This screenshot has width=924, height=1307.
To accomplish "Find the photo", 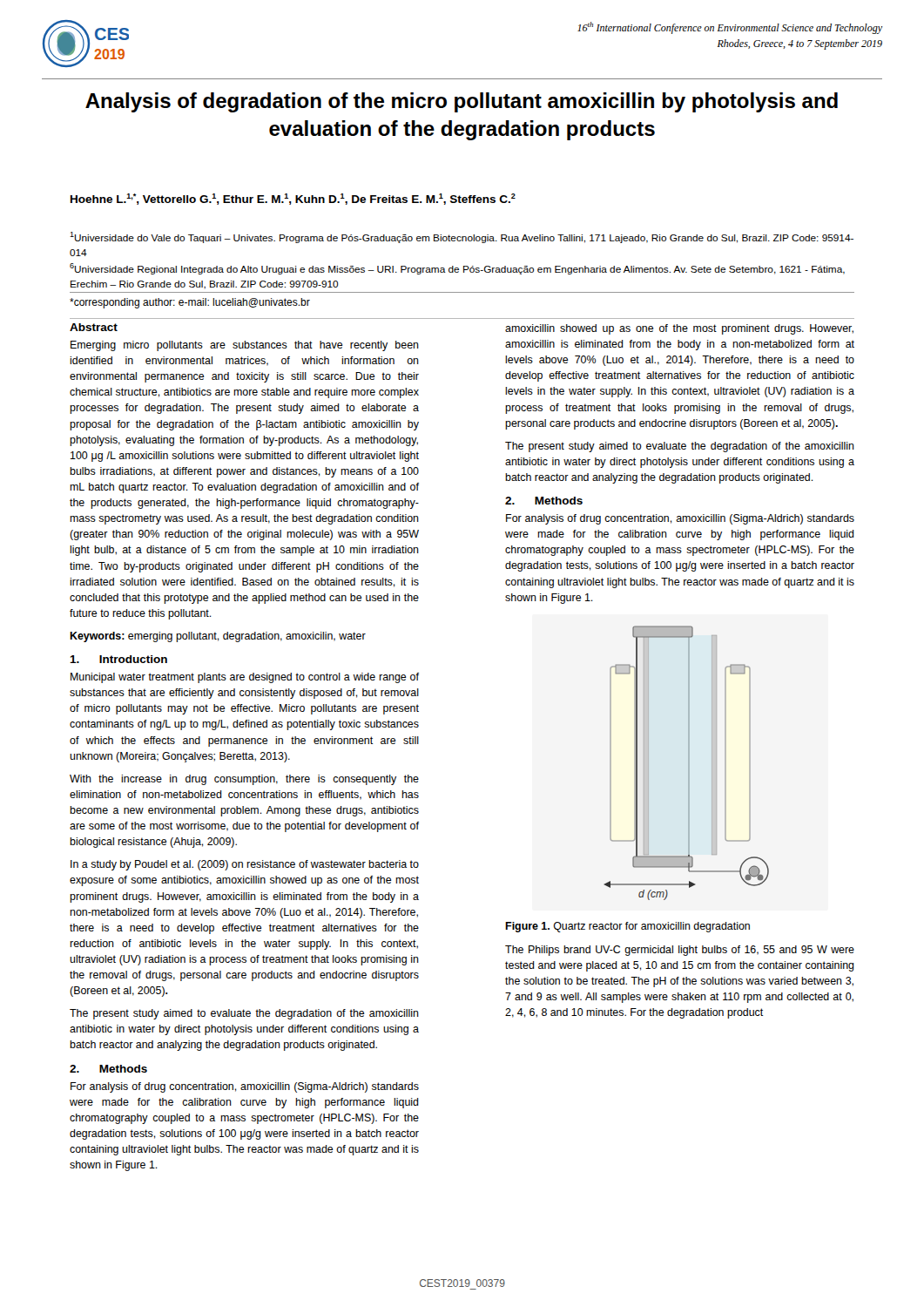I will click(680, 764).
